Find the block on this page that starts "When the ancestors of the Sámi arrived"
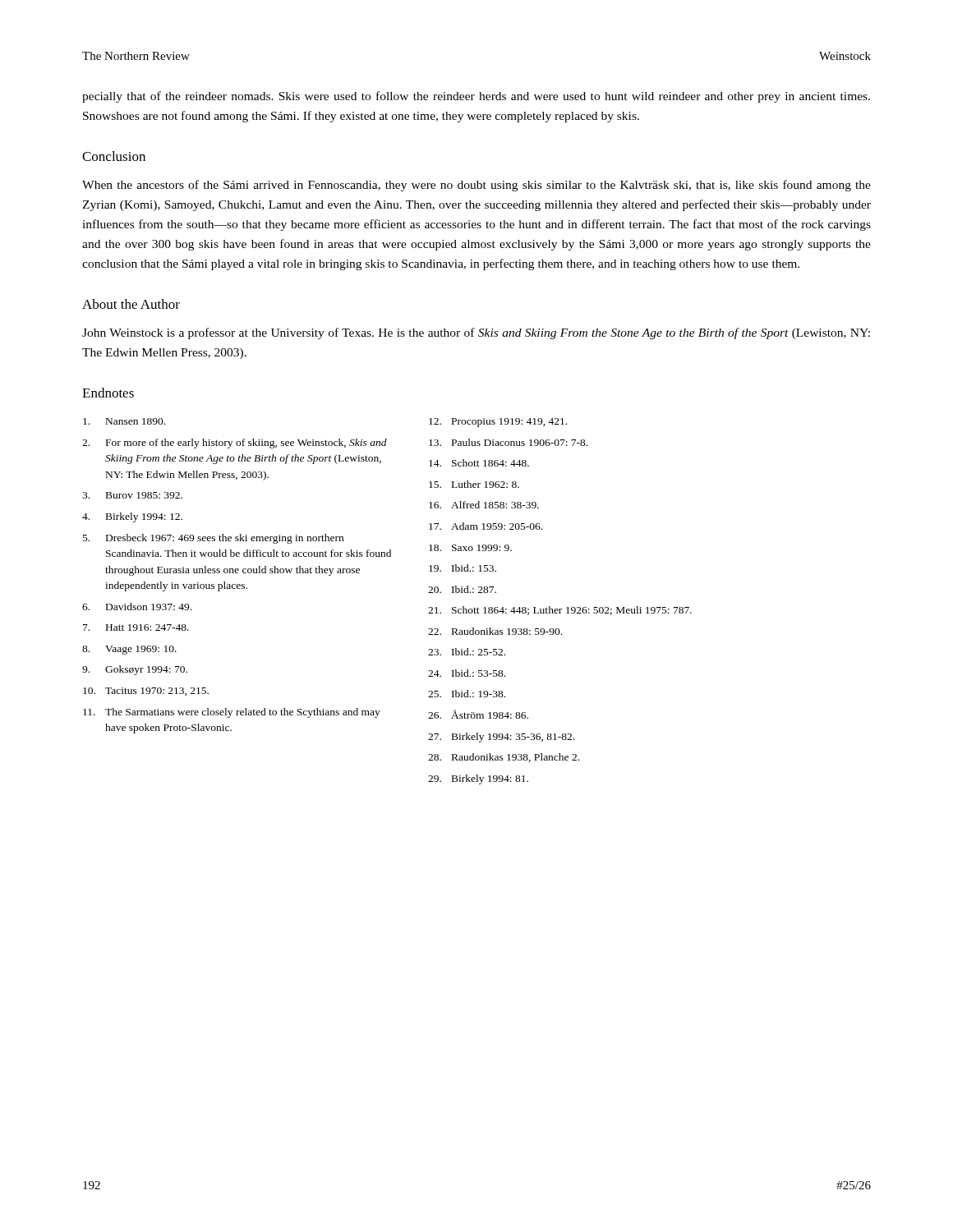This screenshot has width=953, height=1232. tap(476, 224)
